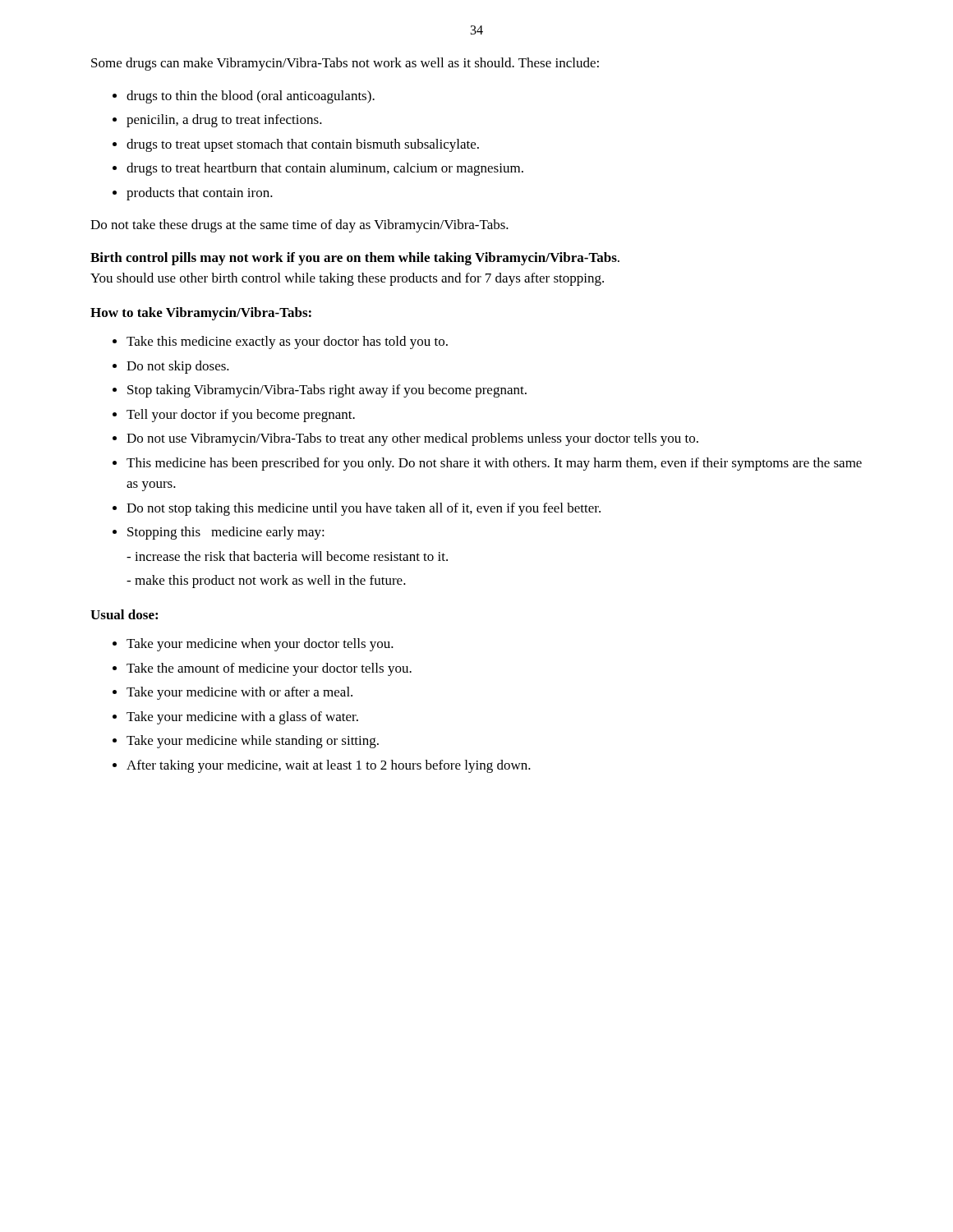The image size is (953, 1232).
Task: Find the block starting "drugs to thin the blood (oral"
Action: (x=251, y=95)
